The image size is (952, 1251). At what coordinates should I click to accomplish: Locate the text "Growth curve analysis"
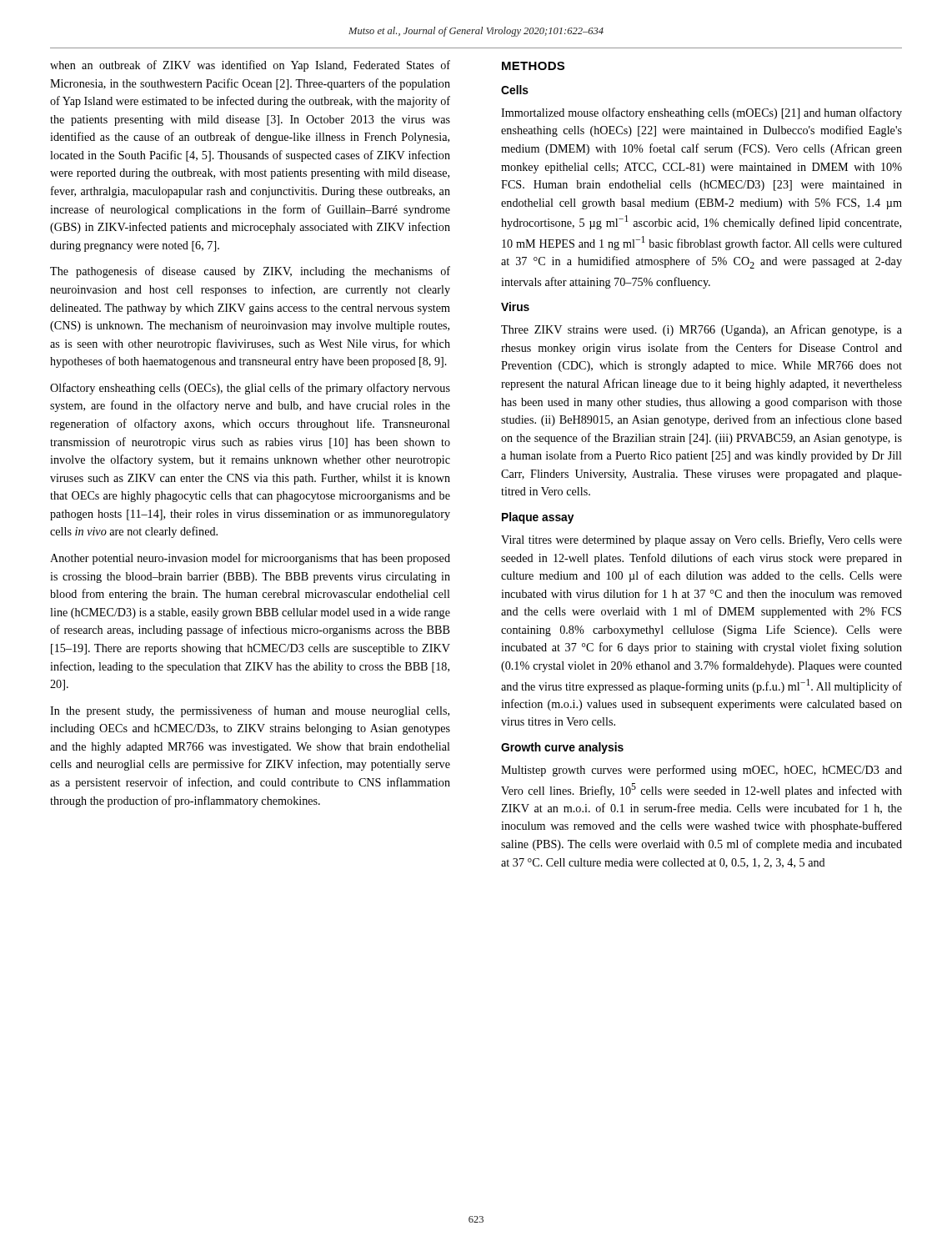tap(562, 748)
